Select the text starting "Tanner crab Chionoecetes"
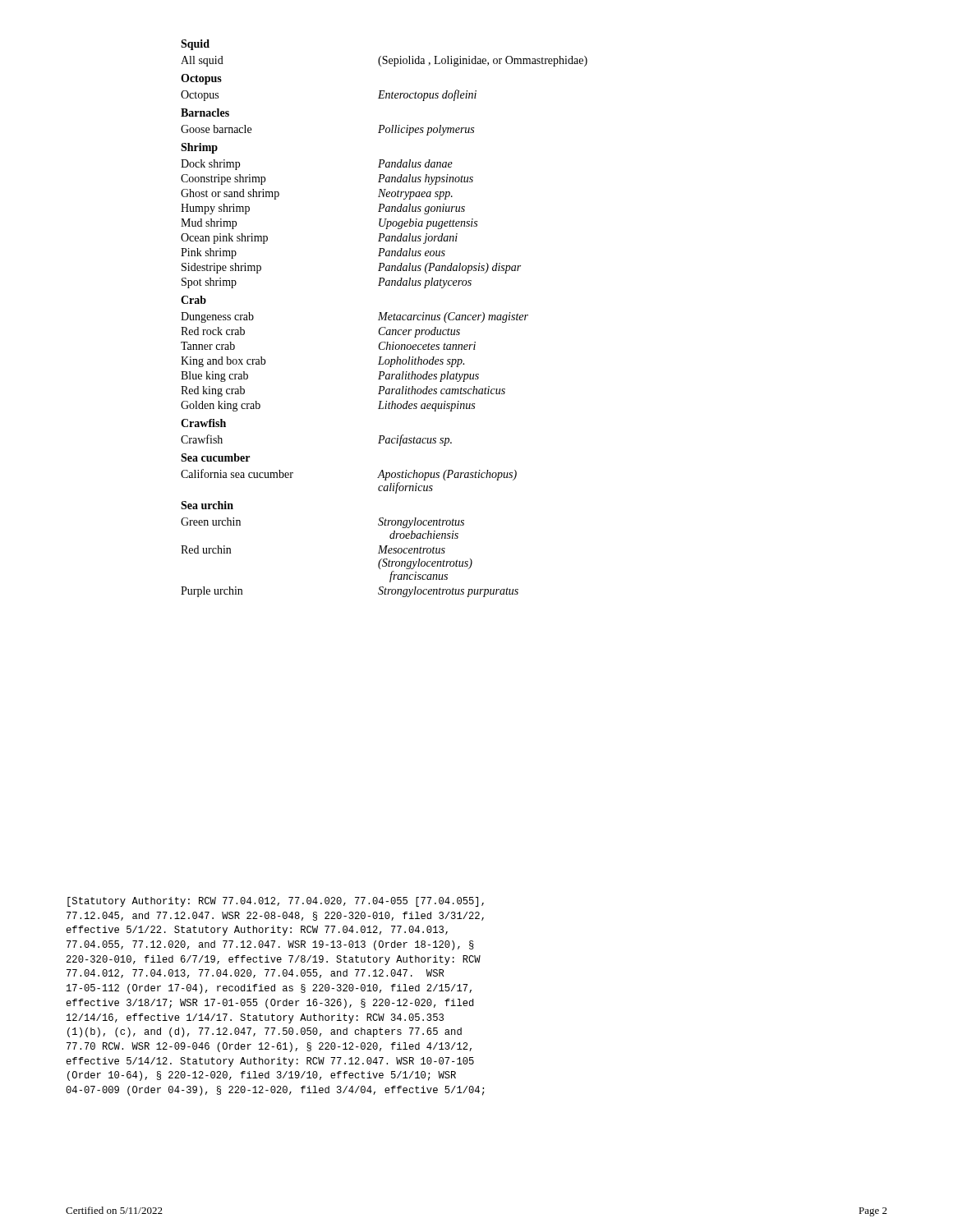953x1232 pixels. point(476,347)
